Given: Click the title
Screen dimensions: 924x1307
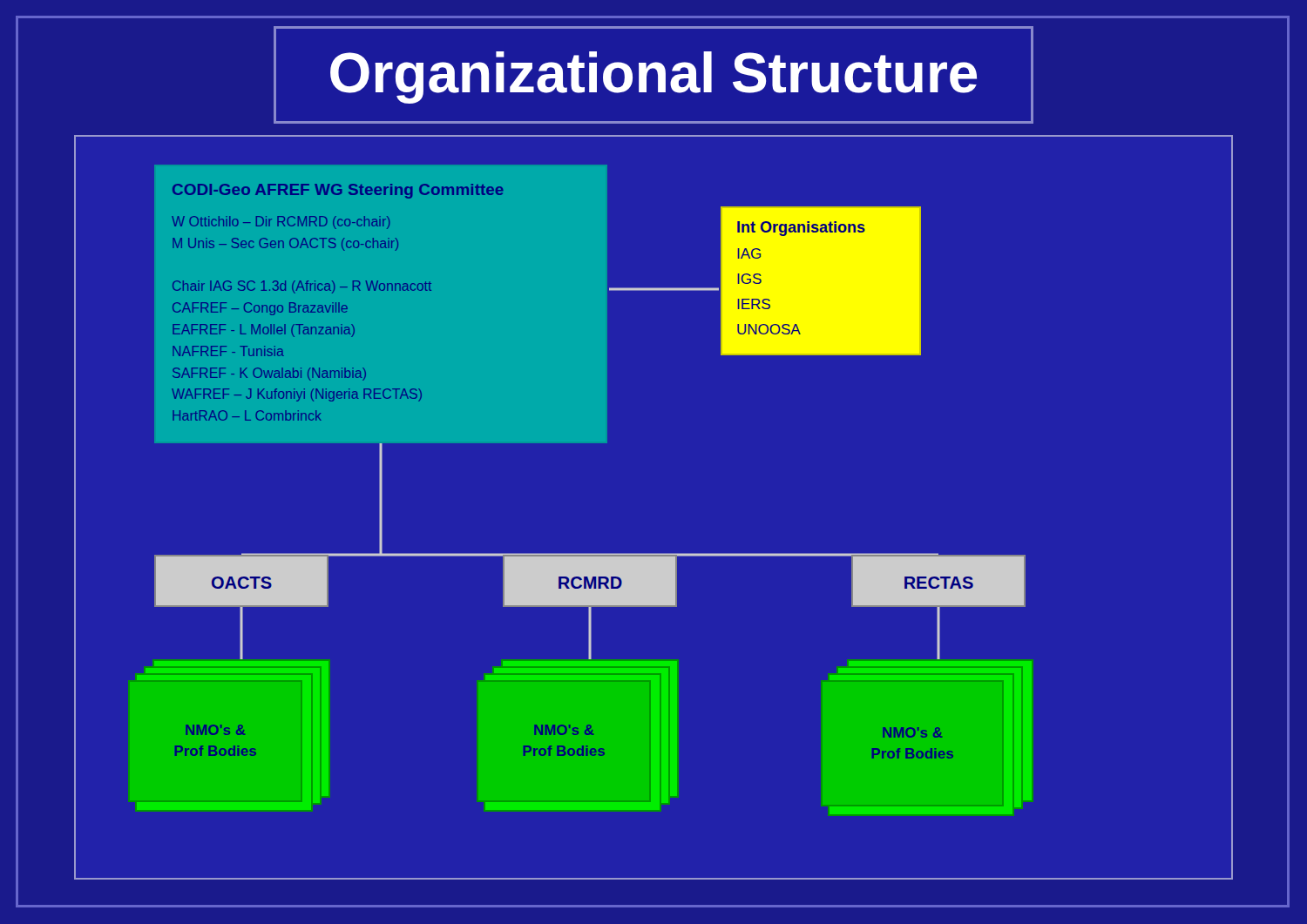Looking at the screenshot, I should (x=654, y=75).
